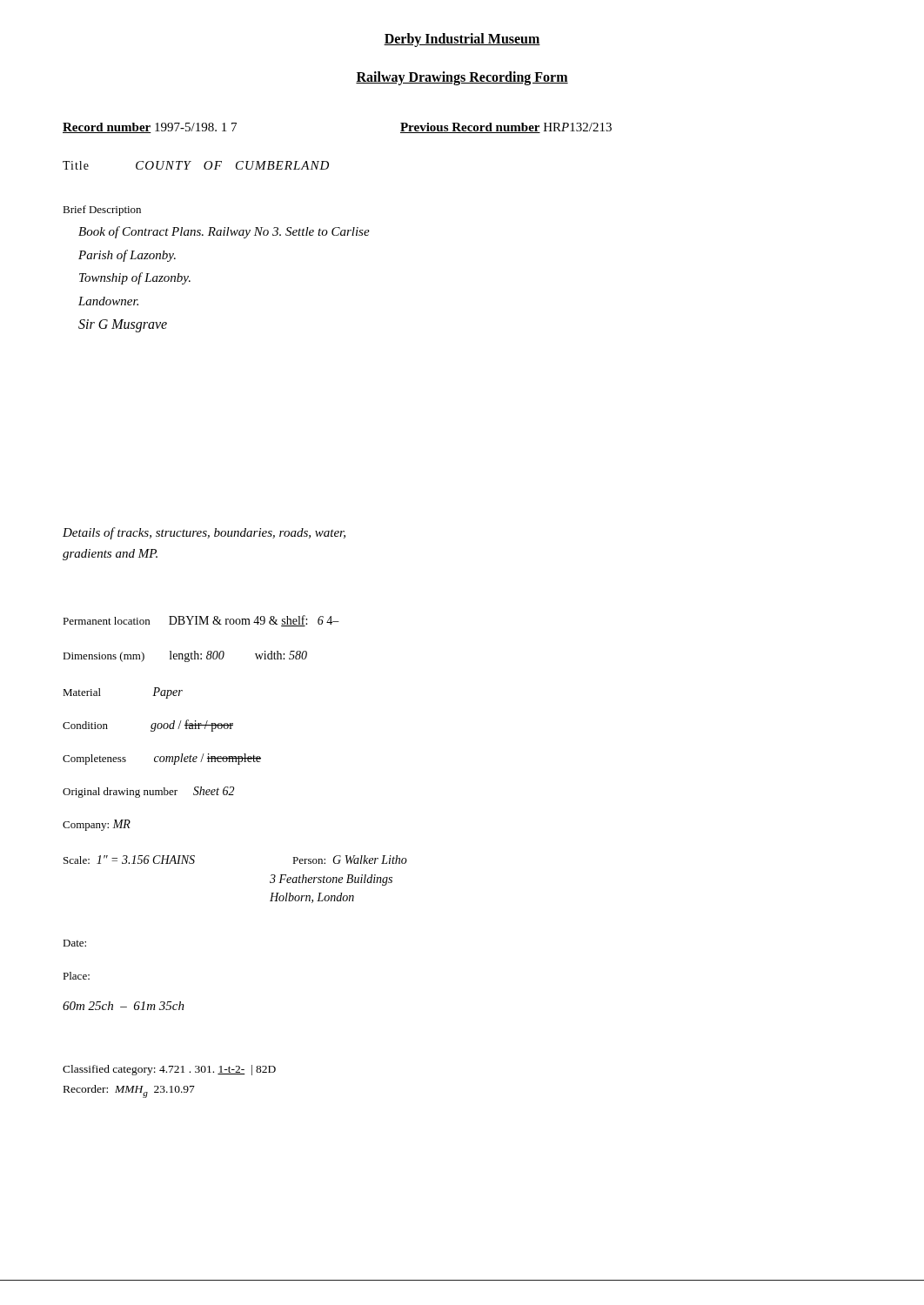
Task: Locate the text block that says "Condition good /"
Action: (148, 725)
